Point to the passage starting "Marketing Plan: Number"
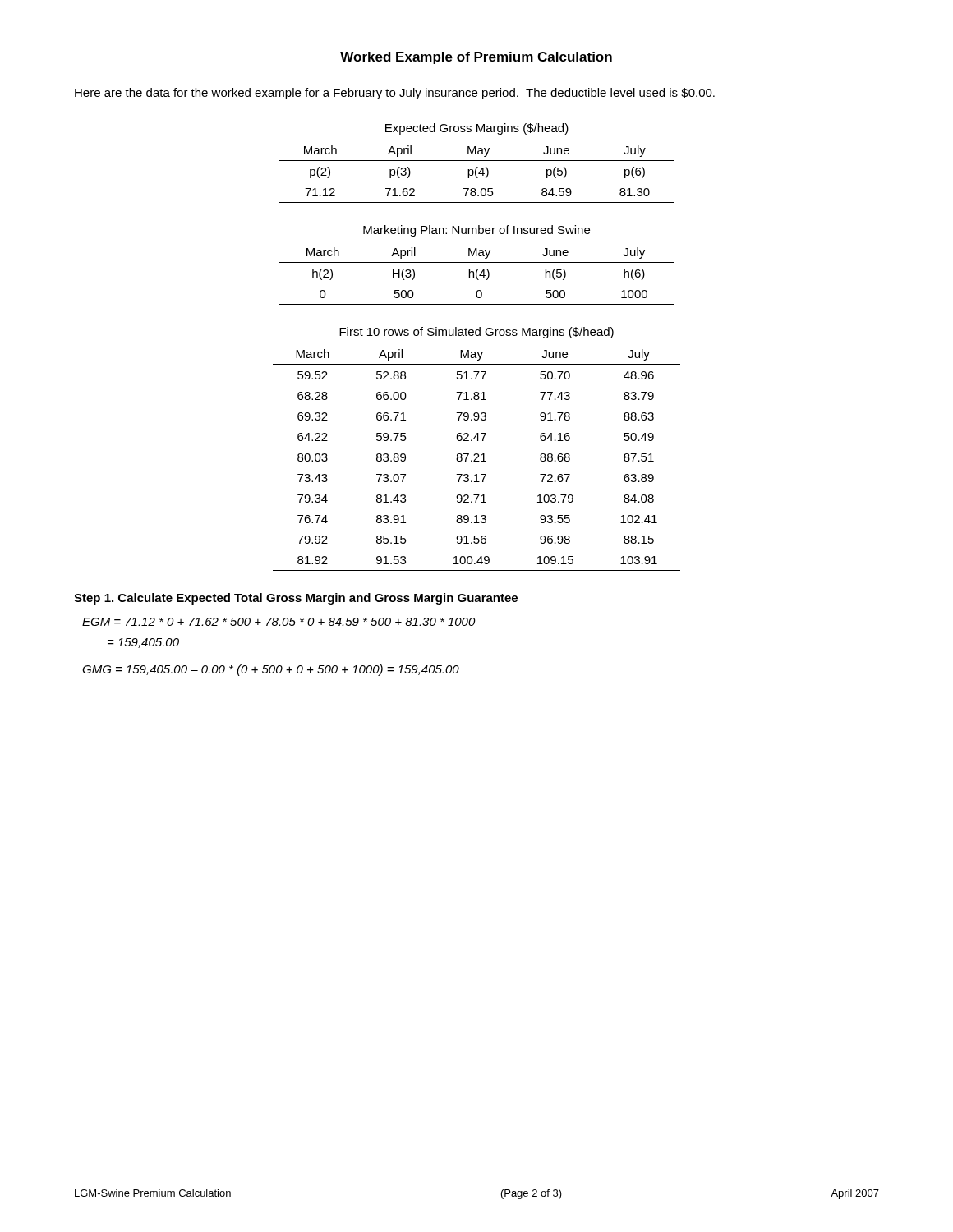The width and height of the screenshot is (953, 1232). pos(476,229)
